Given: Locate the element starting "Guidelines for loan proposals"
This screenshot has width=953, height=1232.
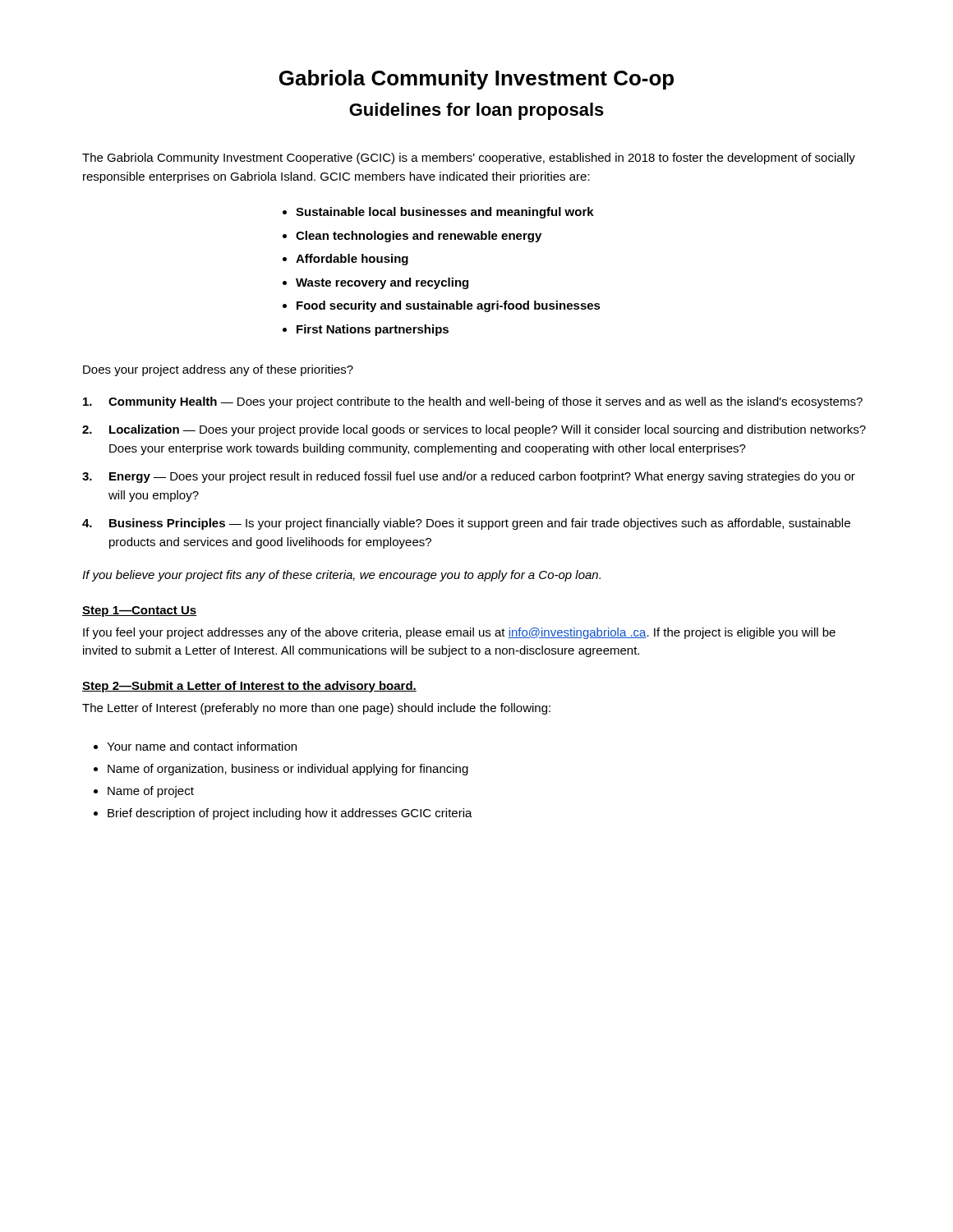Looking at the screenshot, I should [x=476, y=110].
